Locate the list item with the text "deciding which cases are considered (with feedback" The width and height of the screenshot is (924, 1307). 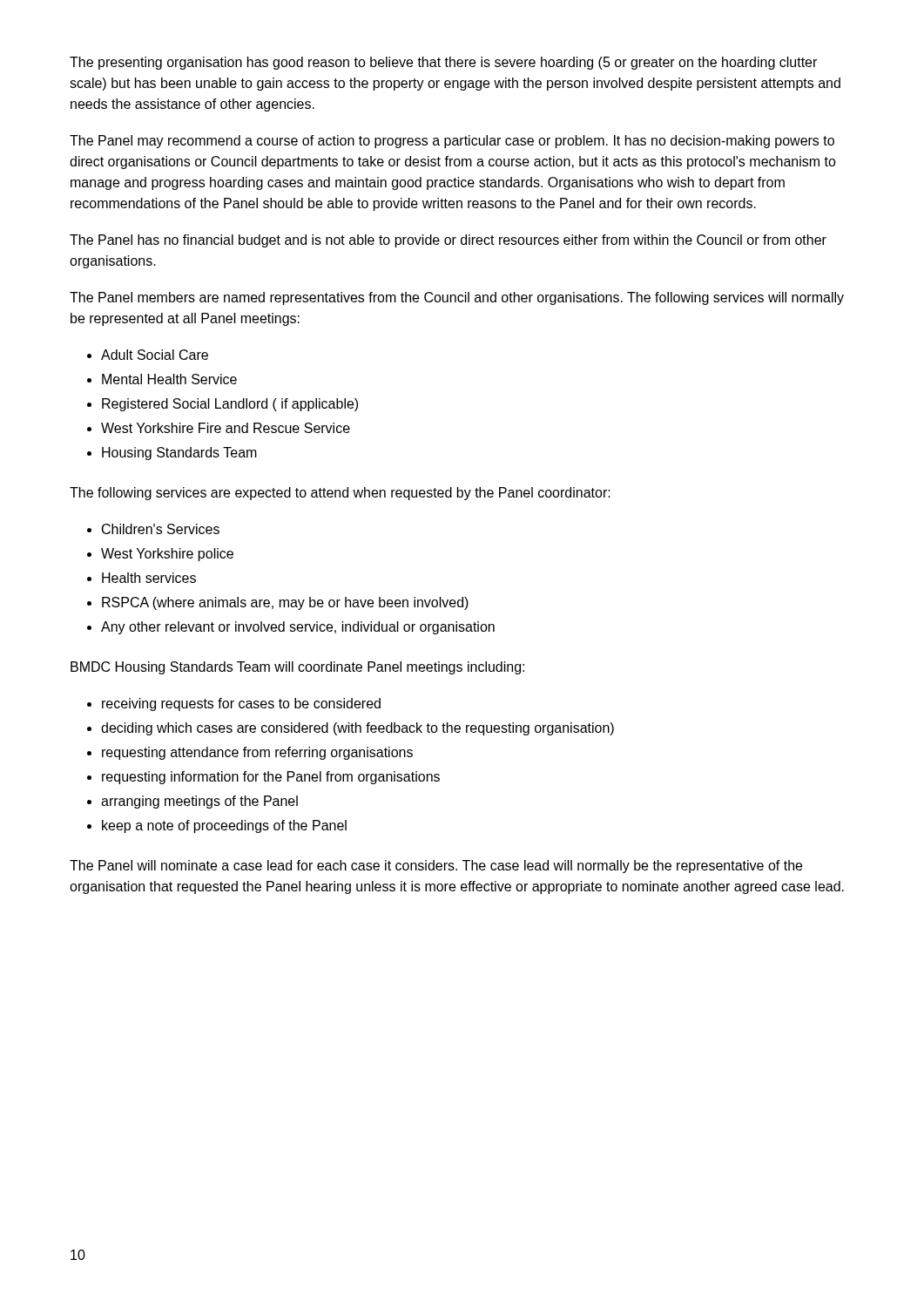click(x=358, y=728)
